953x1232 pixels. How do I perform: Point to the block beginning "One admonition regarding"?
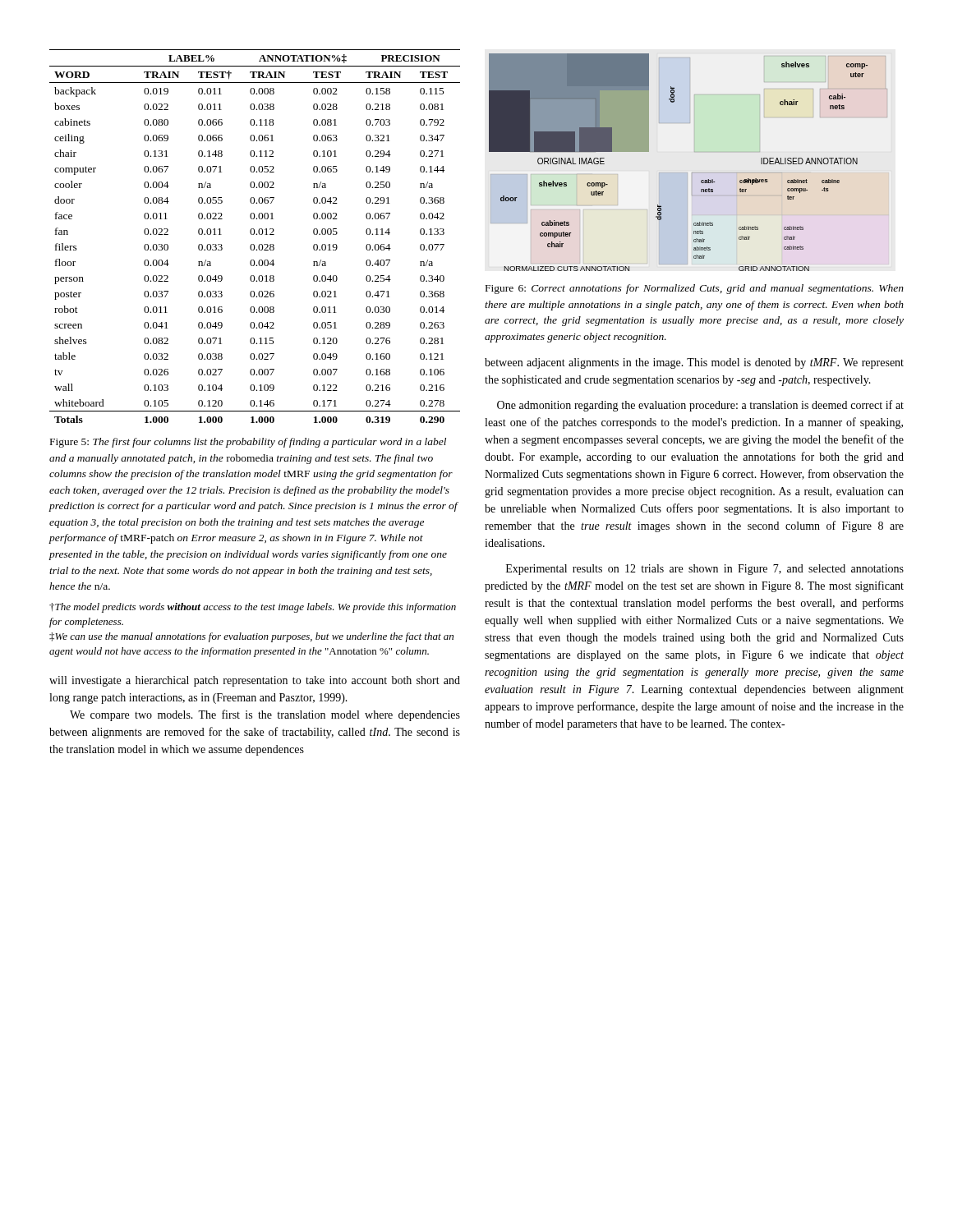[694, 475]
